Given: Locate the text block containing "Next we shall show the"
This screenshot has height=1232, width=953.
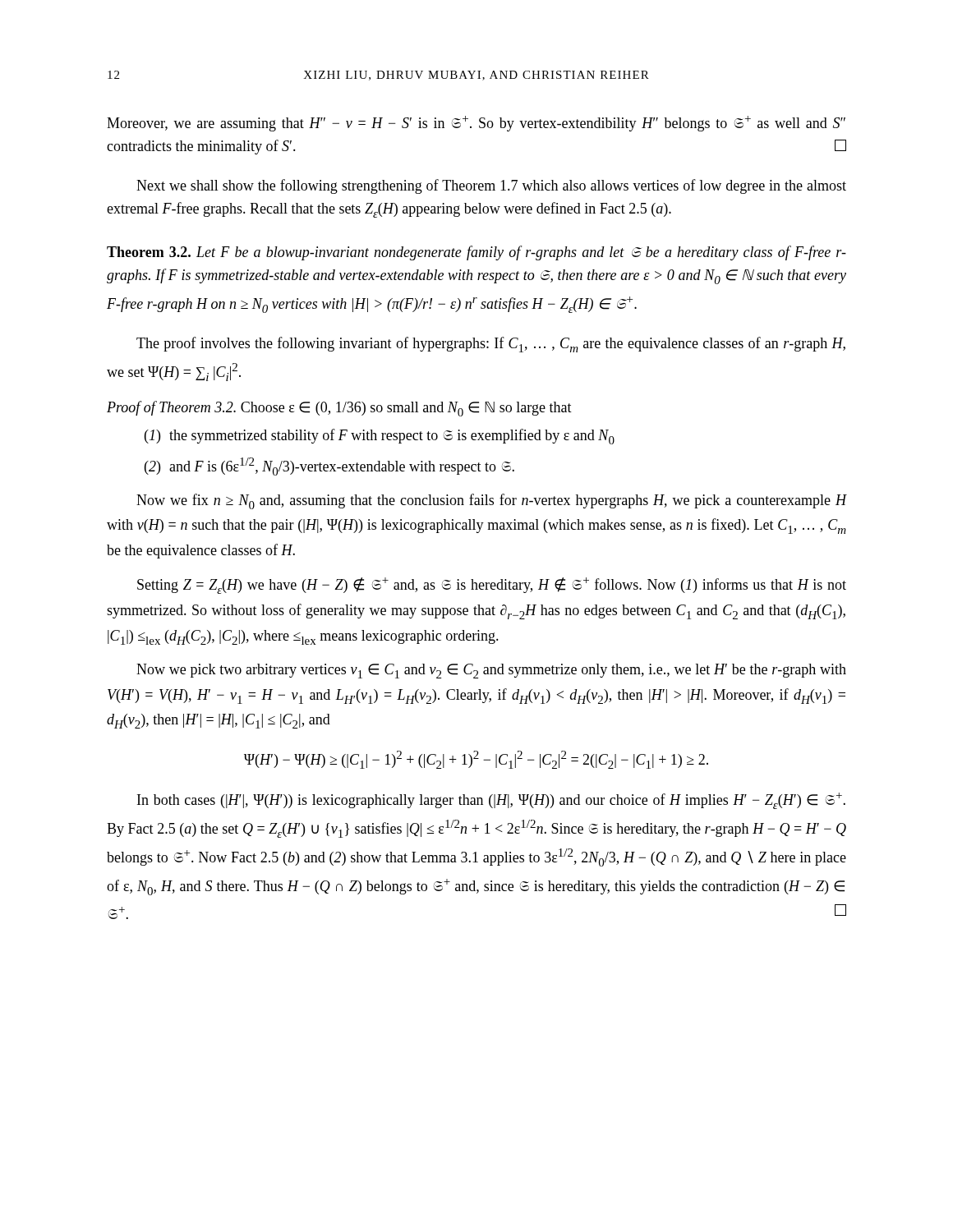Looking at the screenshot, I should coord(476,199).
